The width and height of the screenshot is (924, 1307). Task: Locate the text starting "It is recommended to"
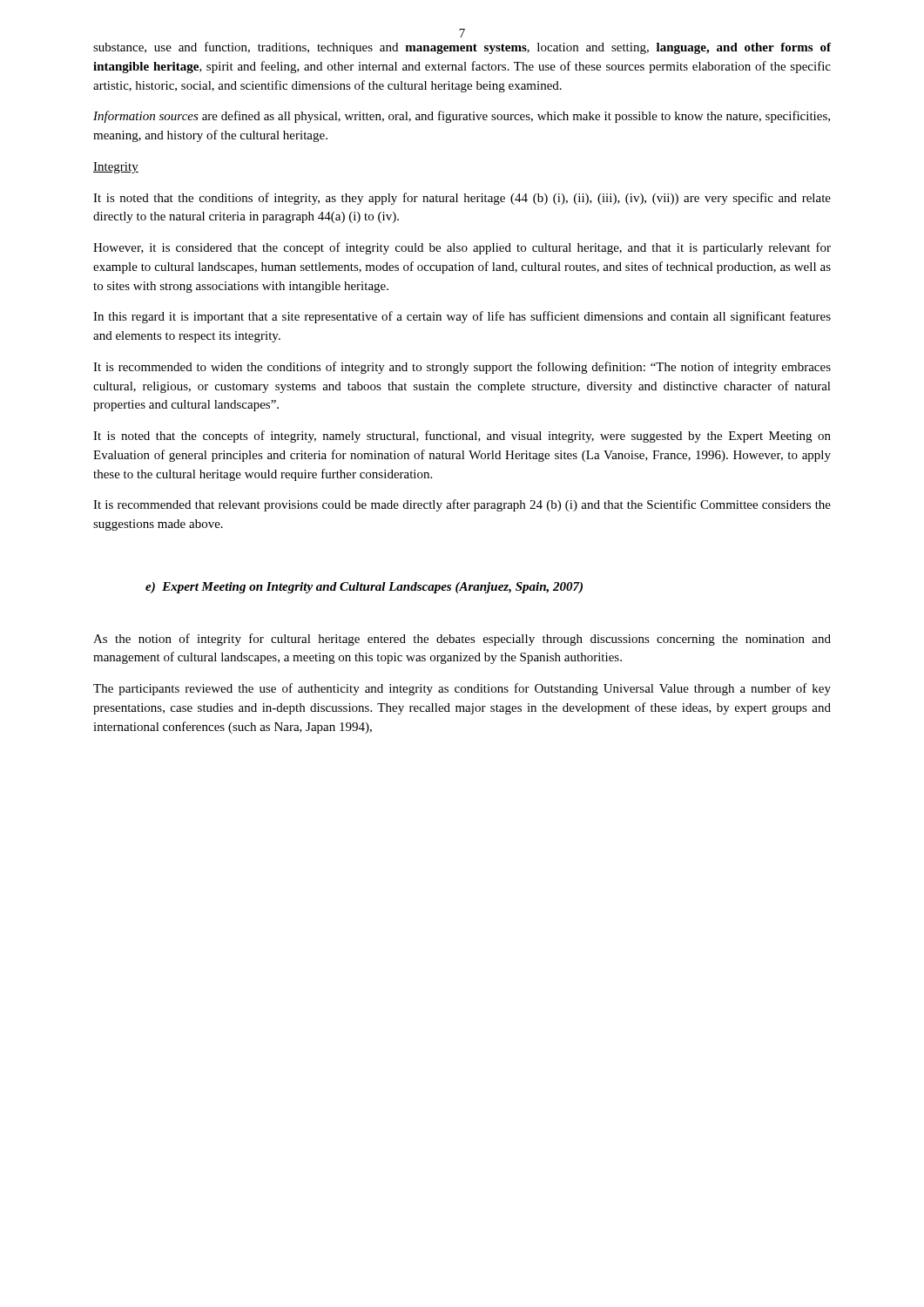click(x=462, y=386)
